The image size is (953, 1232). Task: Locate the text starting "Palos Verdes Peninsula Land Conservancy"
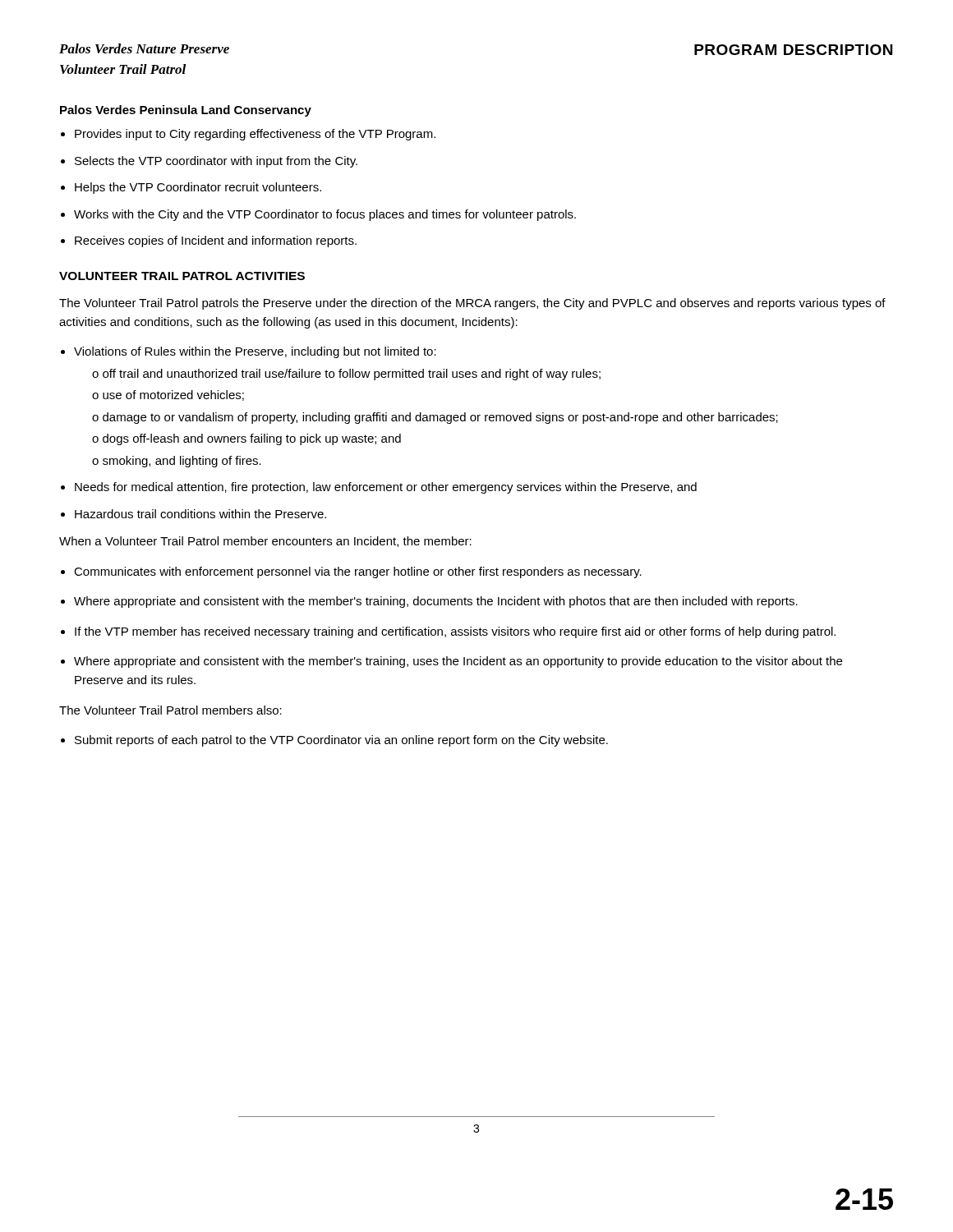click(x=185, y=110)
